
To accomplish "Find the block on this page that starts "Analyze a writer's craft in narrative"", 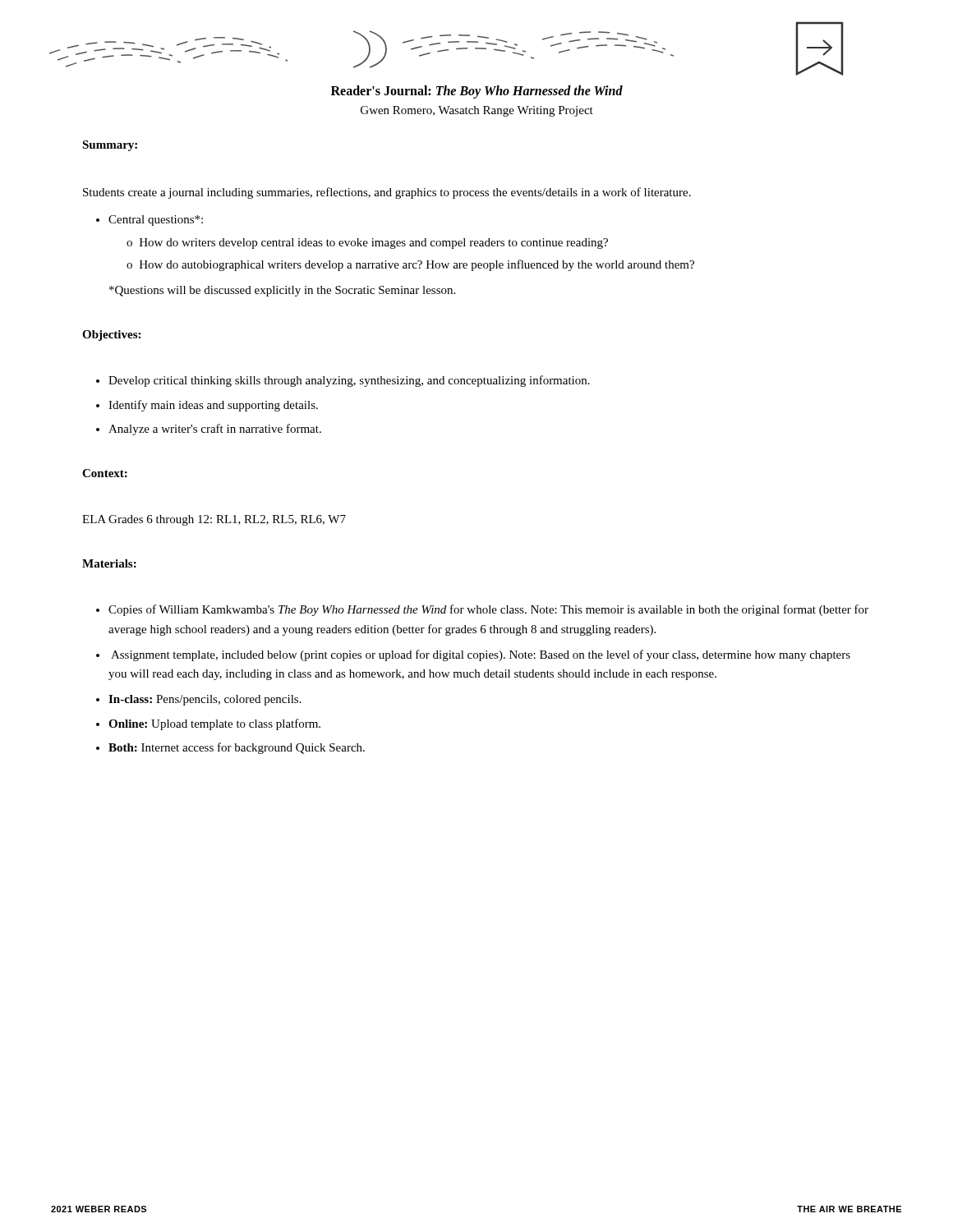I will (x=215, y=429).
